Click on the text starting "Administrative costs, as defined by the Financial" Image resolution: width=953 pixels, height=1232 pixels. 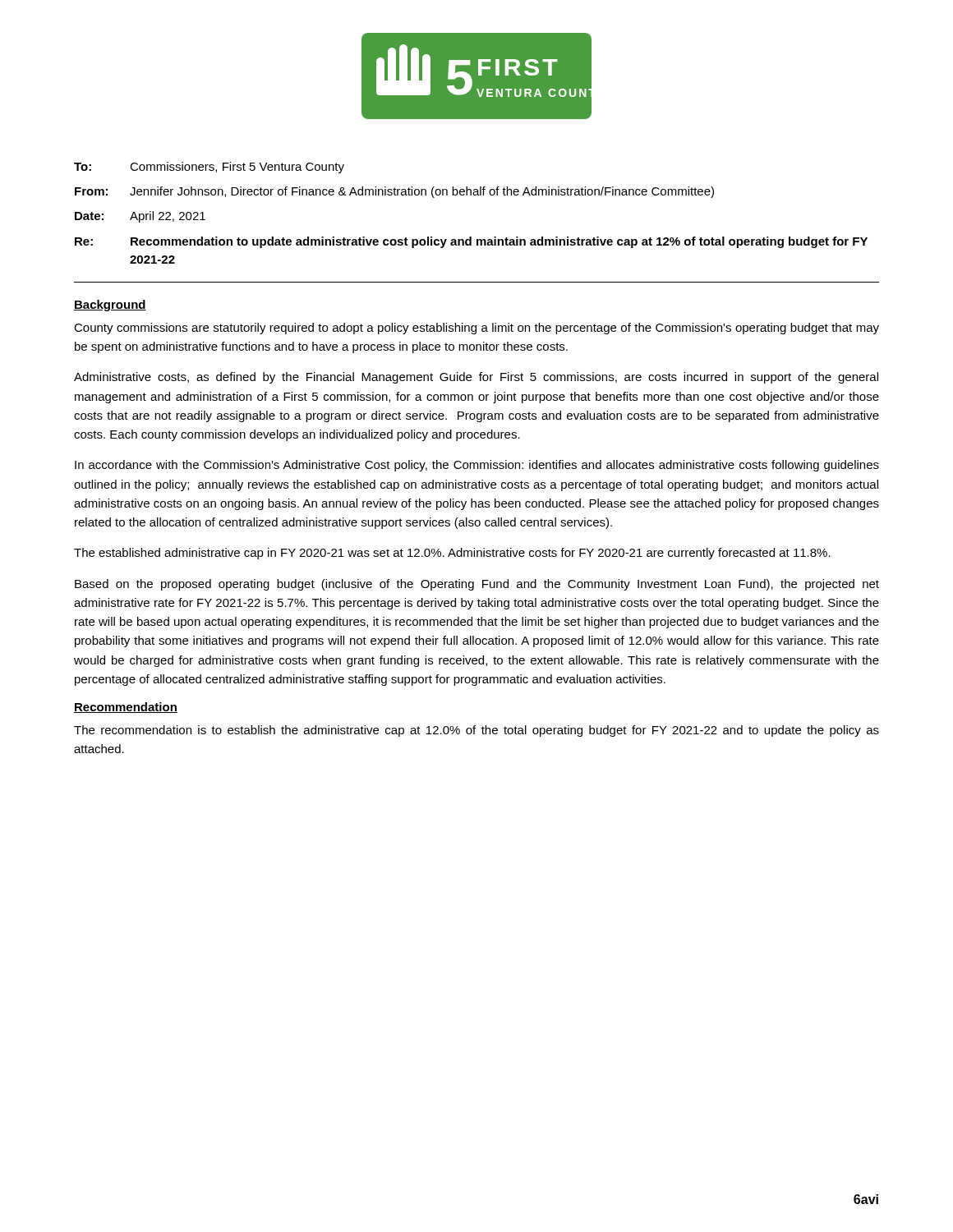pos(476,405)
